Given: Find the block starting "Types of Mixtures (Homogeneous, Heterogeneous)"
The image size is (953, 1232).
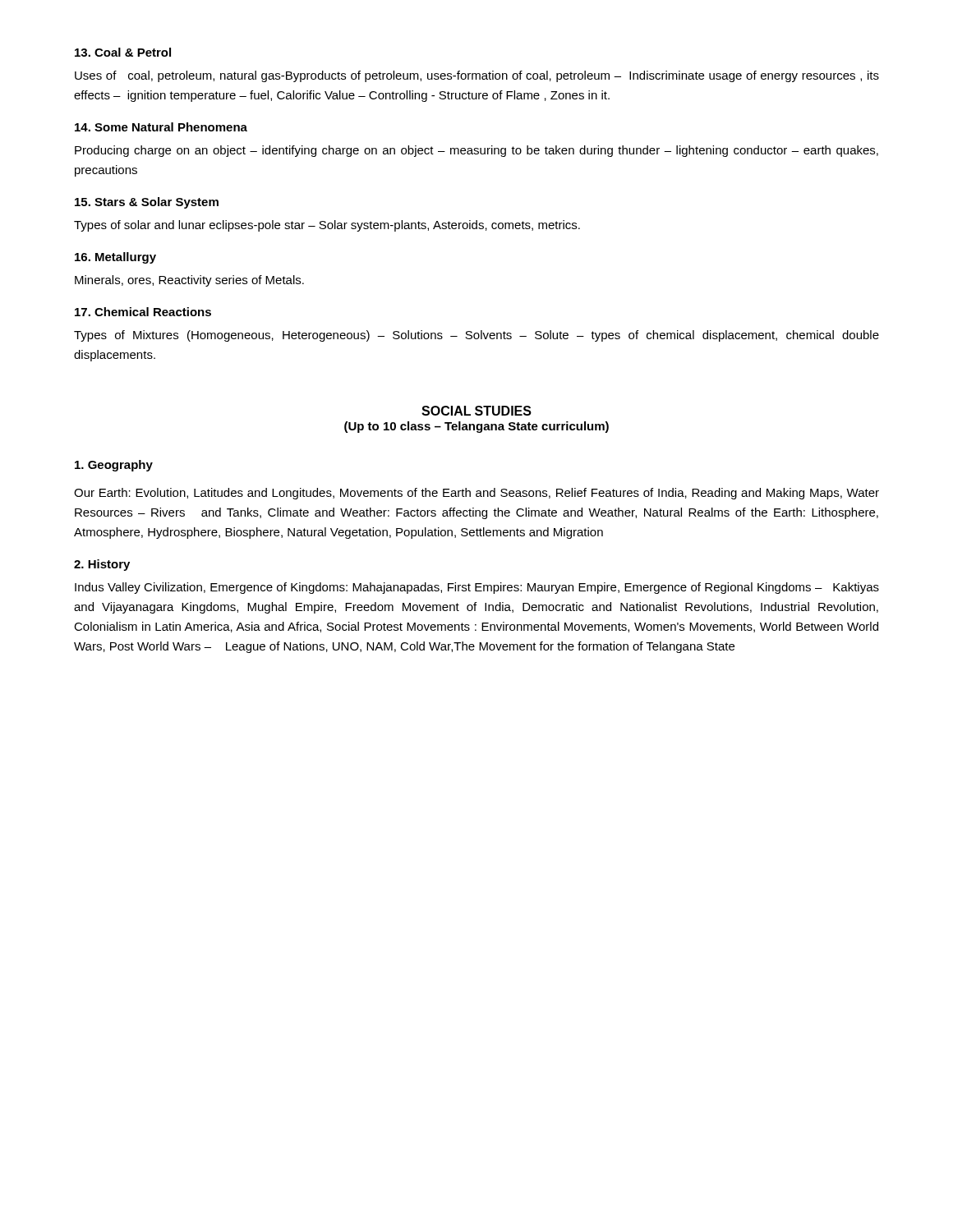Looking at the screenshot, I should pos(476,345).
